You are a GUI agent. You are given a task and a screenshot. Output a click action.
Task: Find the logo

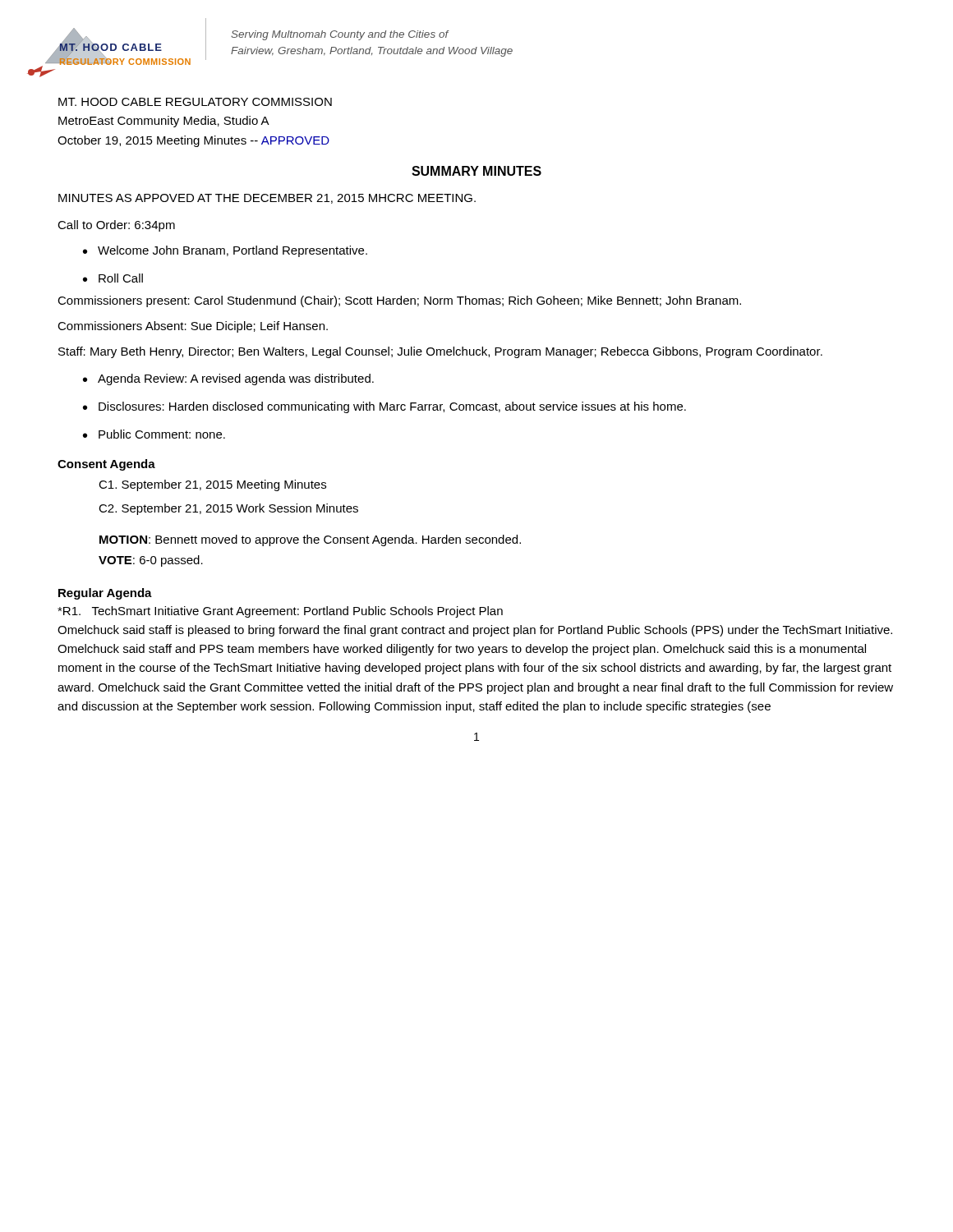coord(111,51)
